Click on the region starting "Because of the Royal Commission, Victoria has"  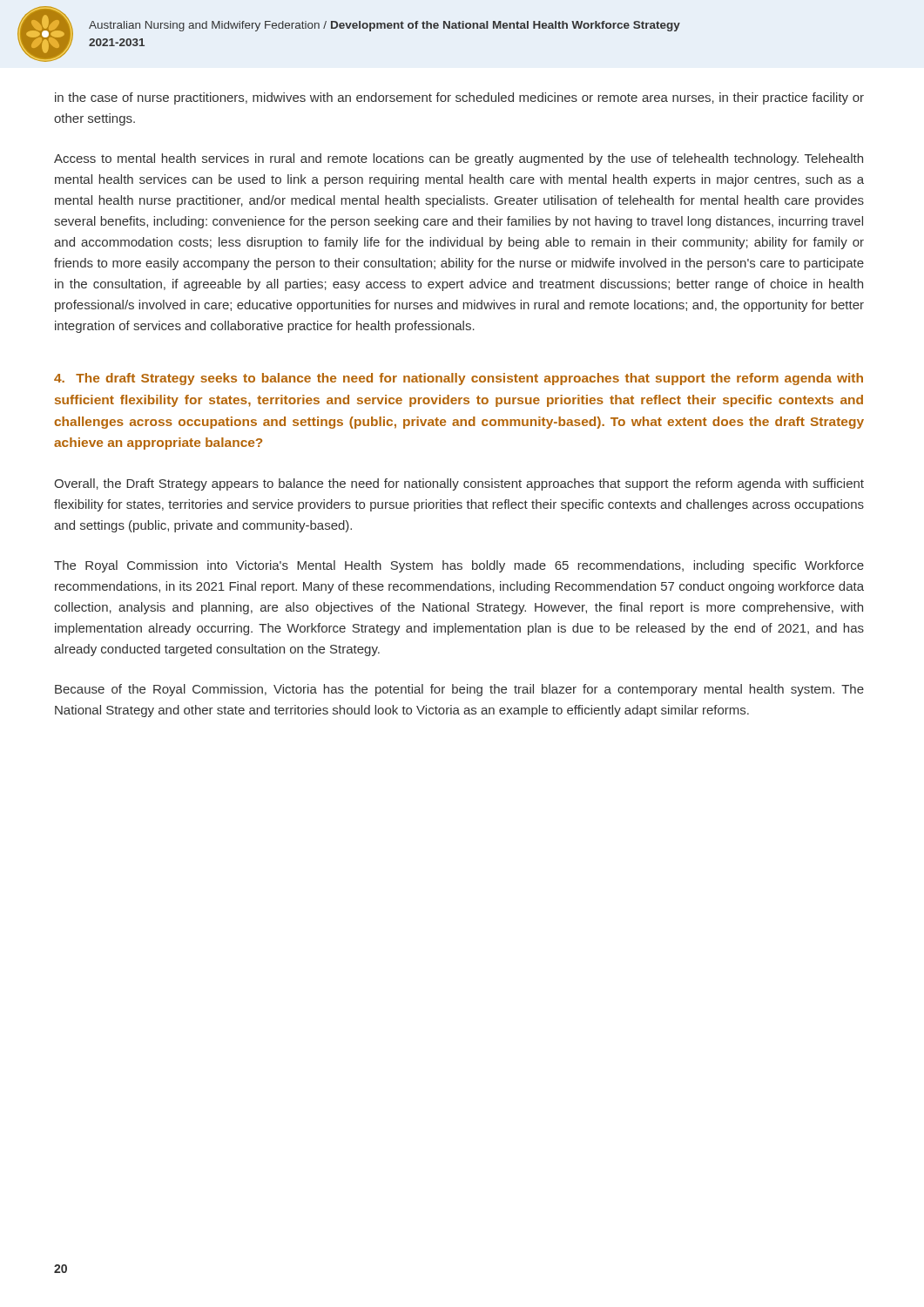coord(459,699)
